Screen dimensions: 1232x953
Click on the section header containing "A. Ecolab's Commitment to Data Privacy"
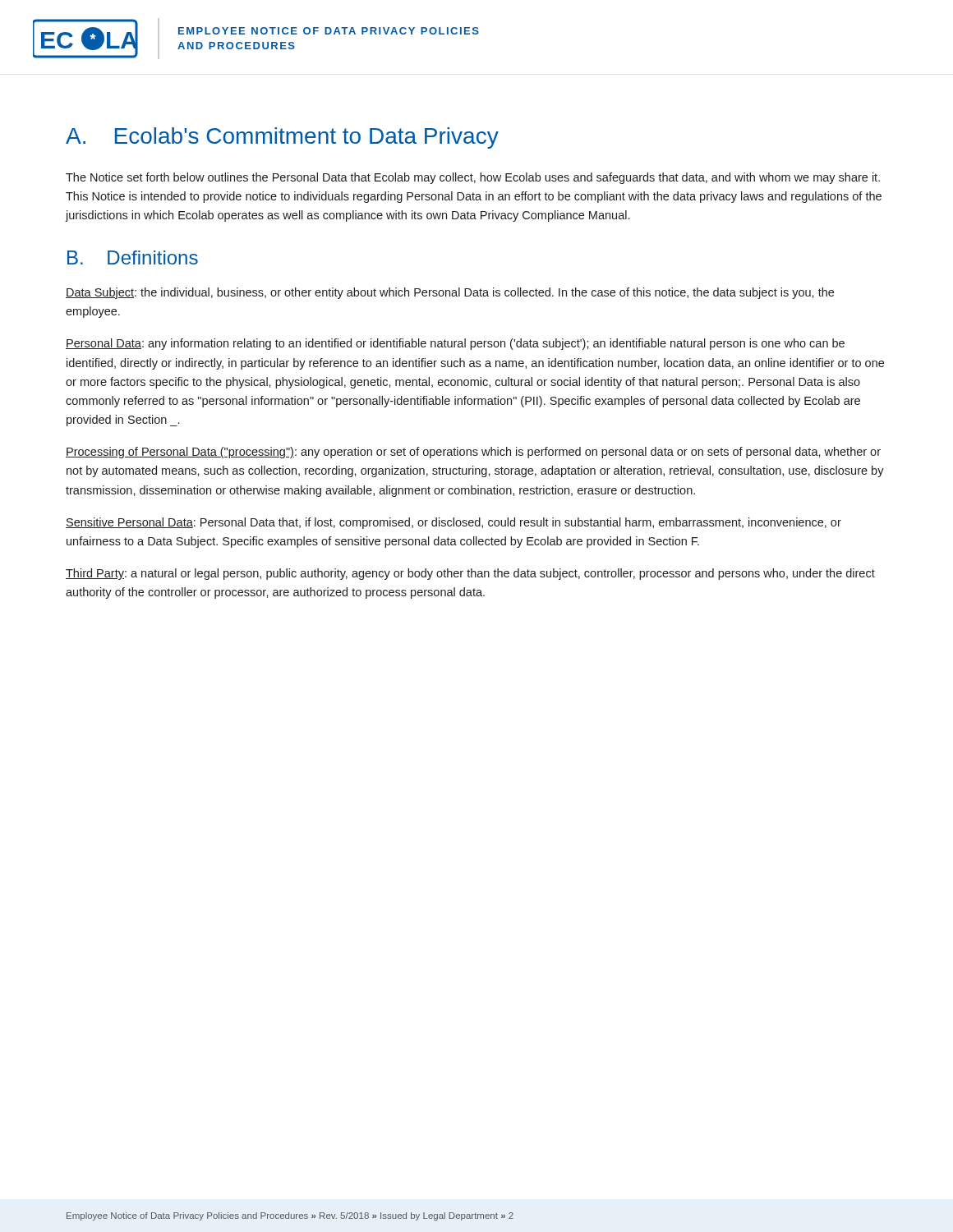pos(282,136)
